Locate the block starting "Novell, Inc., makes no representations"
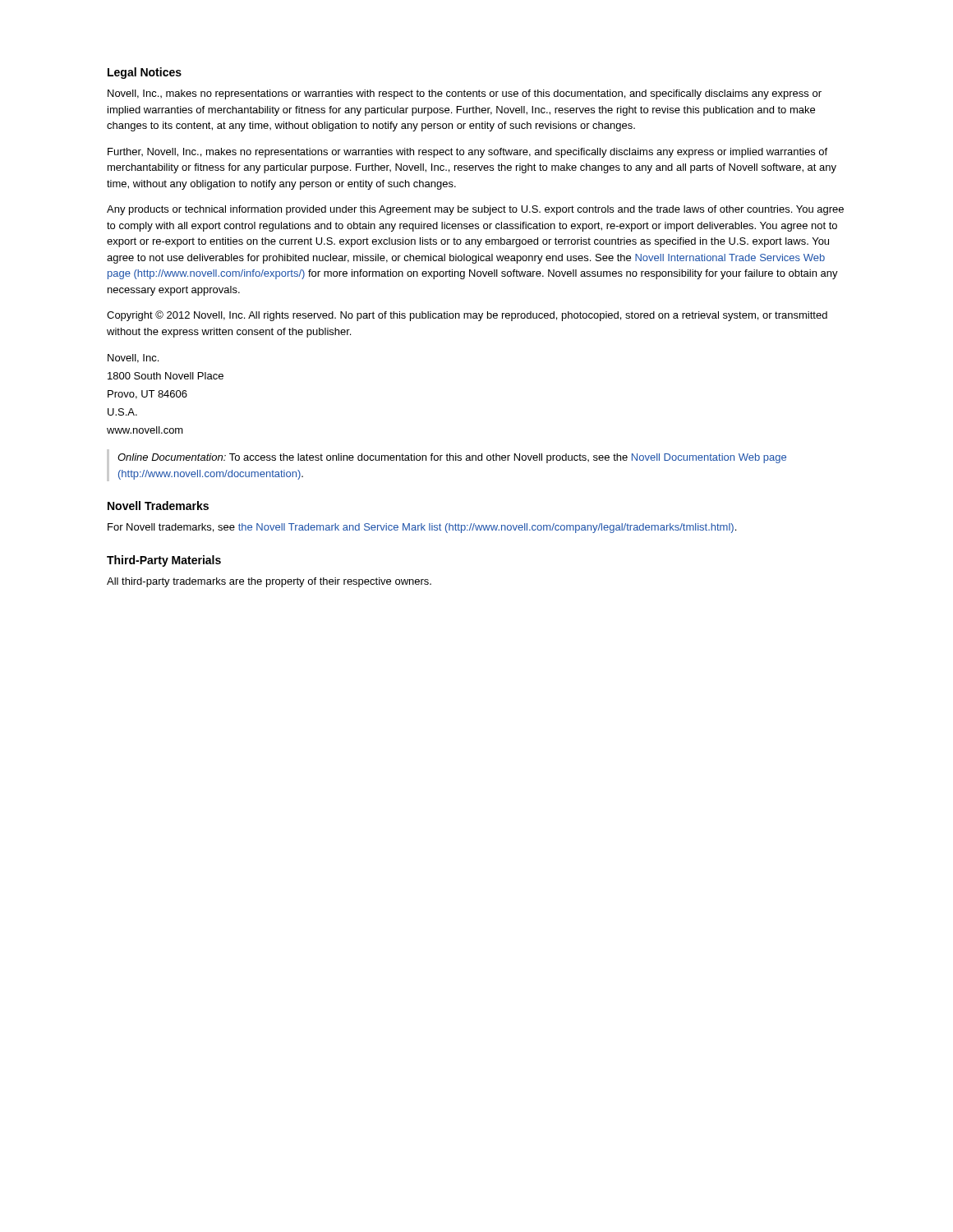Screen dimensions: 1232x953 pos(464,109)
